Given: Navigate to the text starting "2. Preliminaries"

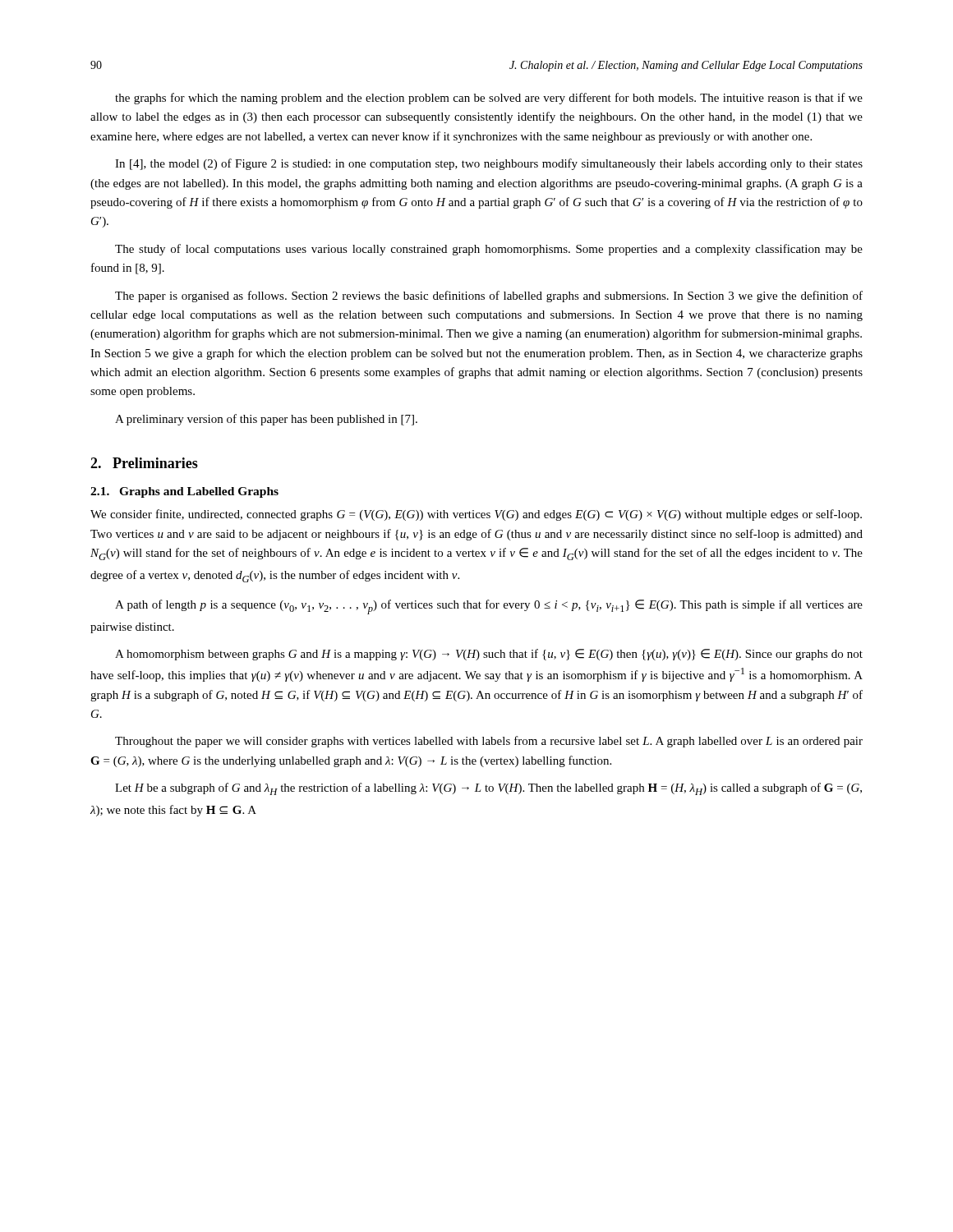Looking at the screenshot, I should tap(144, 463).
